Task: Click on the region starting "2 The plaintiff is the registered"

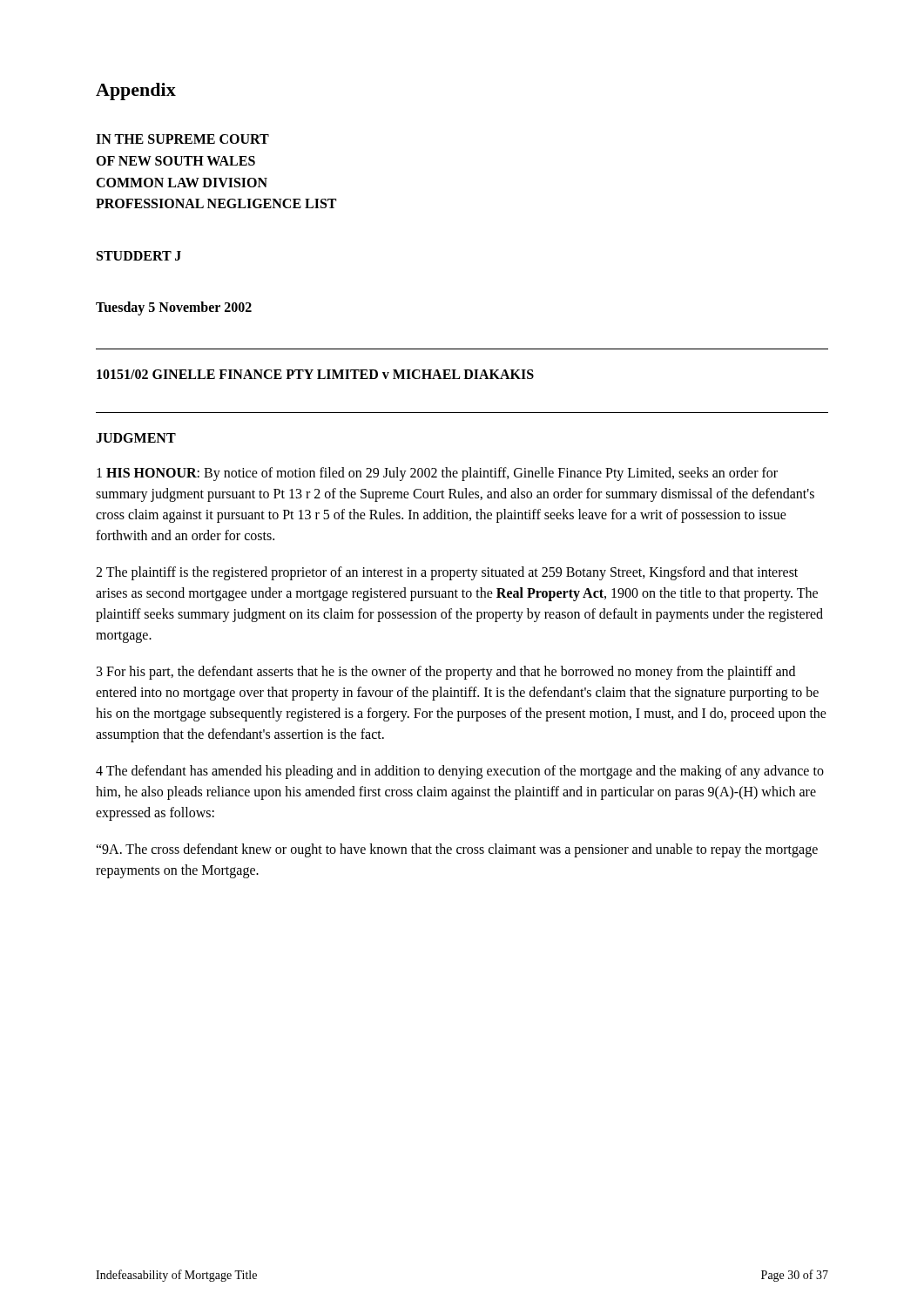Action: click(459, 603)
